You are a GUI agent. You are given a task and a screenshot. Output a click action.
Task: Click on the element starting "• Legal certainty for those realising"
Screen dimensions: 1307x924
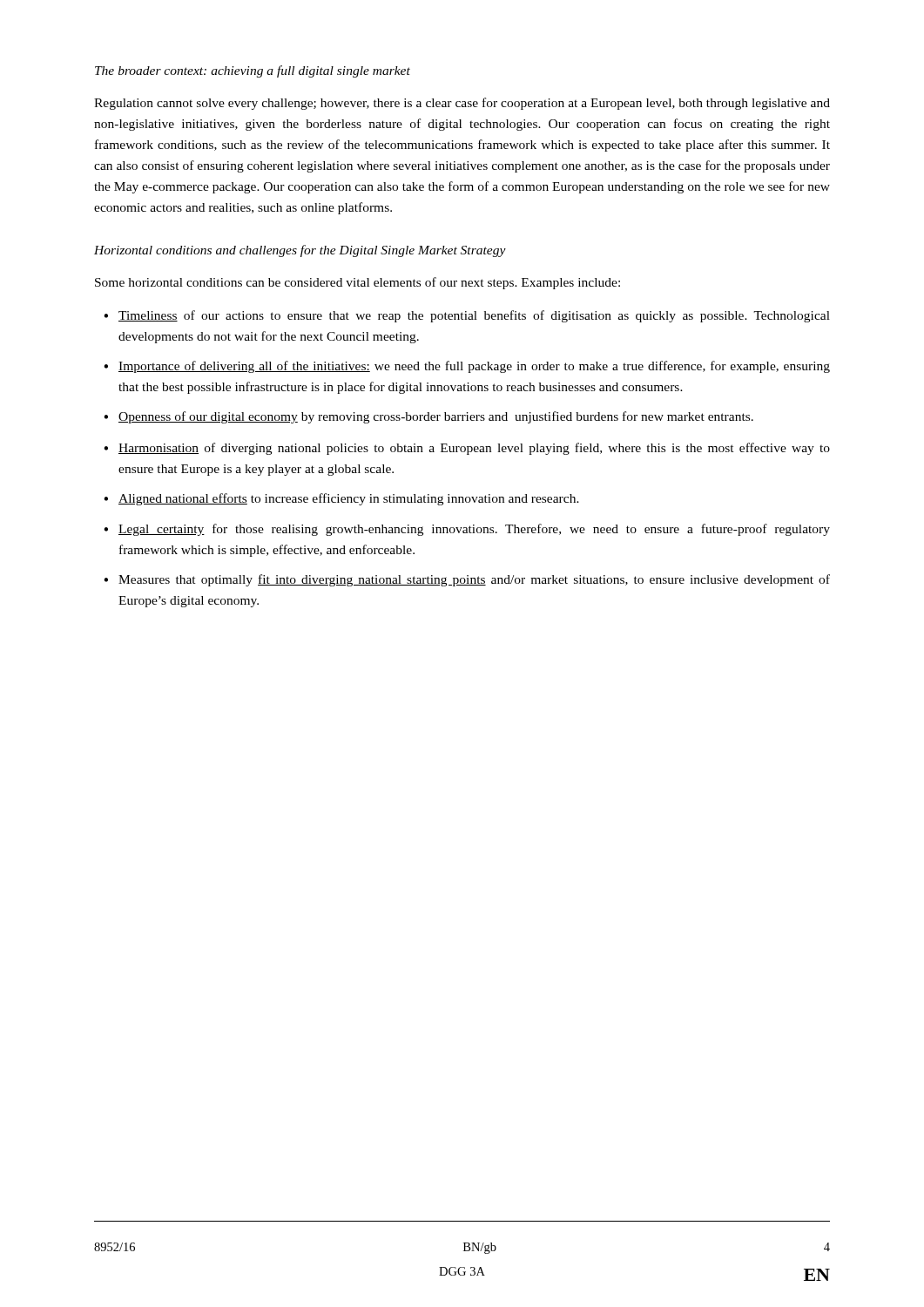[462, 539]
